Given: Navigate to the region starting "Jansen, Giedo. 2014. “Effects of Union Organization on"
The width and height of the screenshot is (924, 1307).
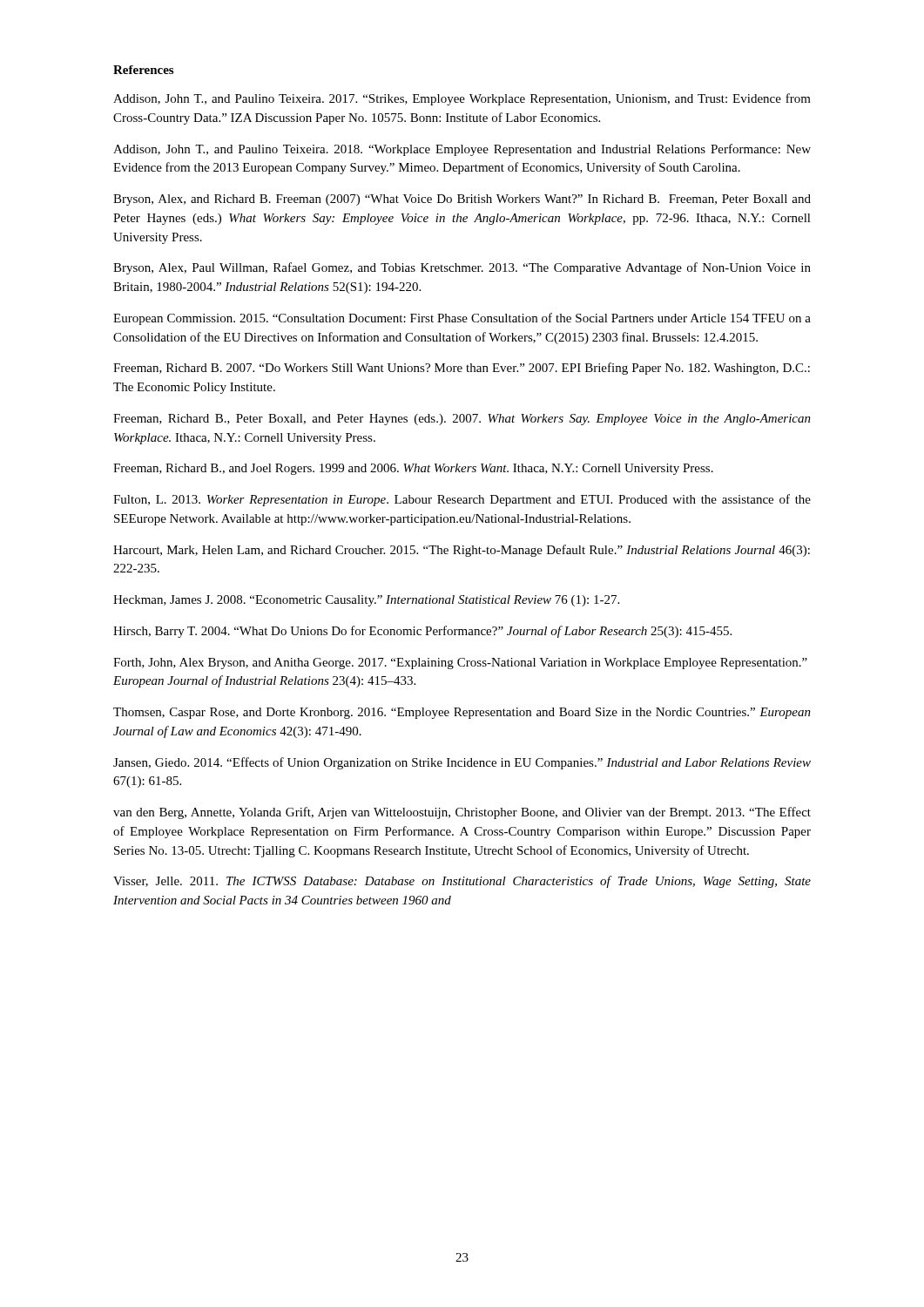Looking at the screenshot, I should [462, 771].
